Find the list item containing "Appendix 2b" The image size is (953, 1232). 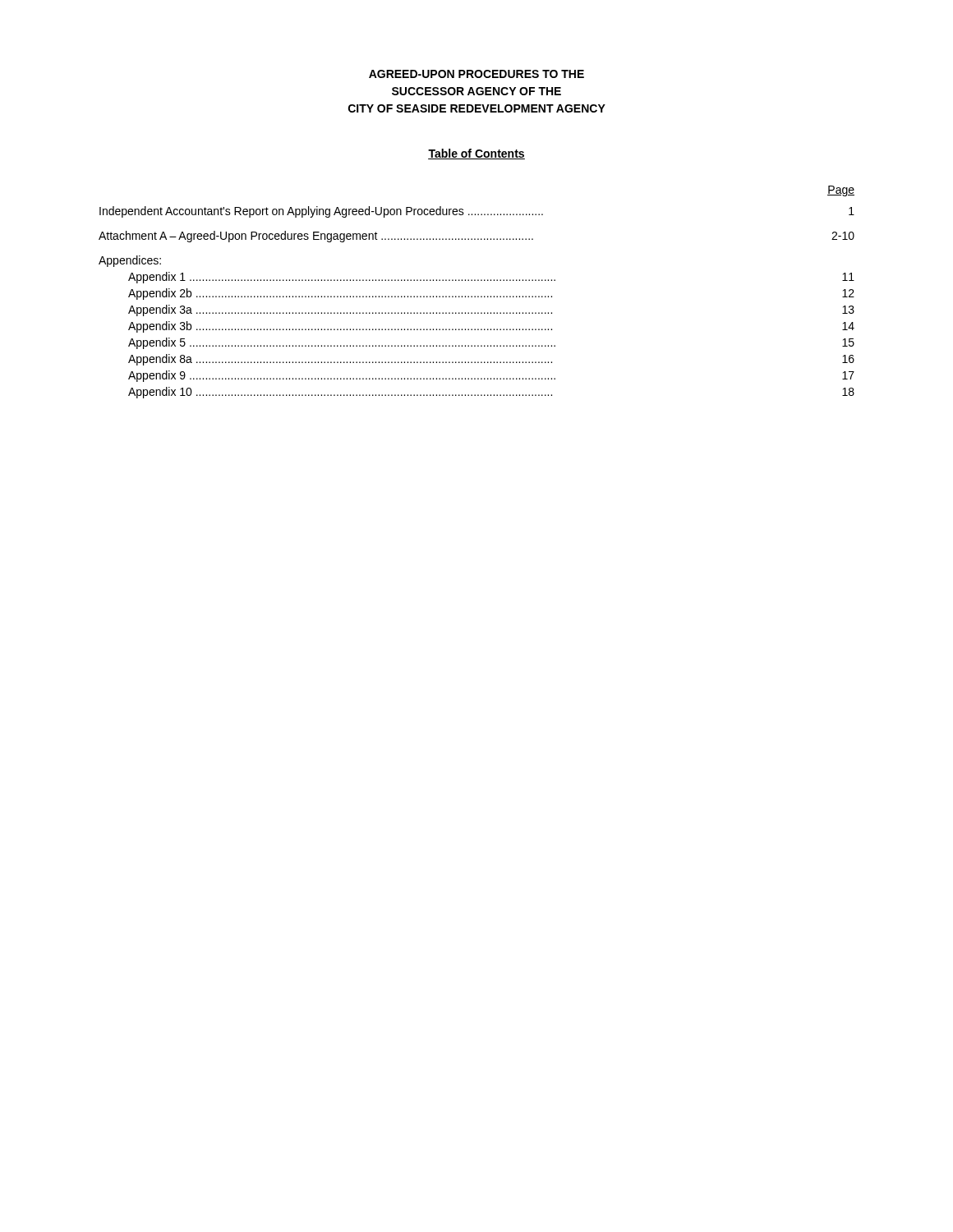(x=491, y=293)
